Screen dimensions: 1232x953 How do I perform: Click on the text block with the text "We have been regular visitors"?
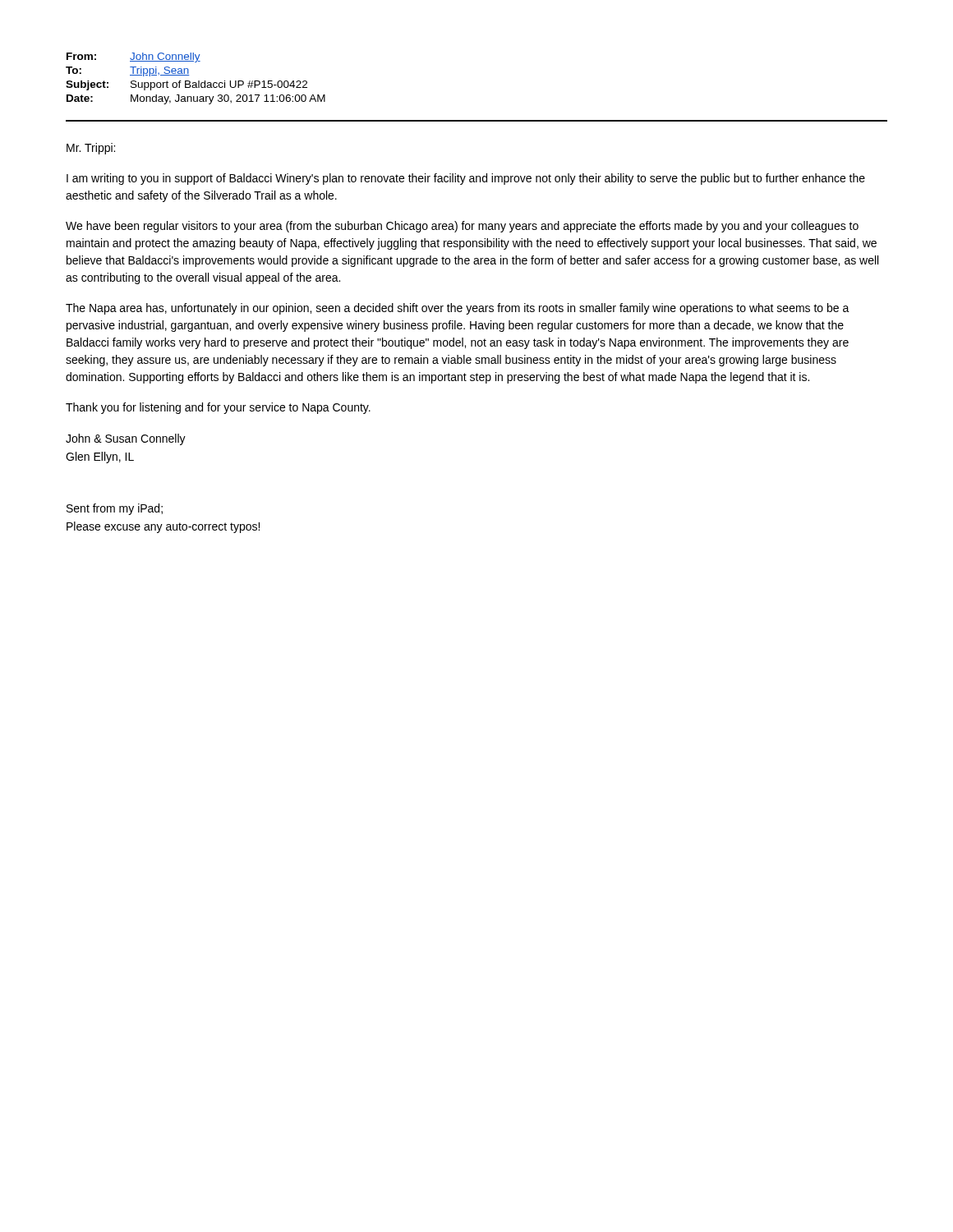click(x=472, y=252)
